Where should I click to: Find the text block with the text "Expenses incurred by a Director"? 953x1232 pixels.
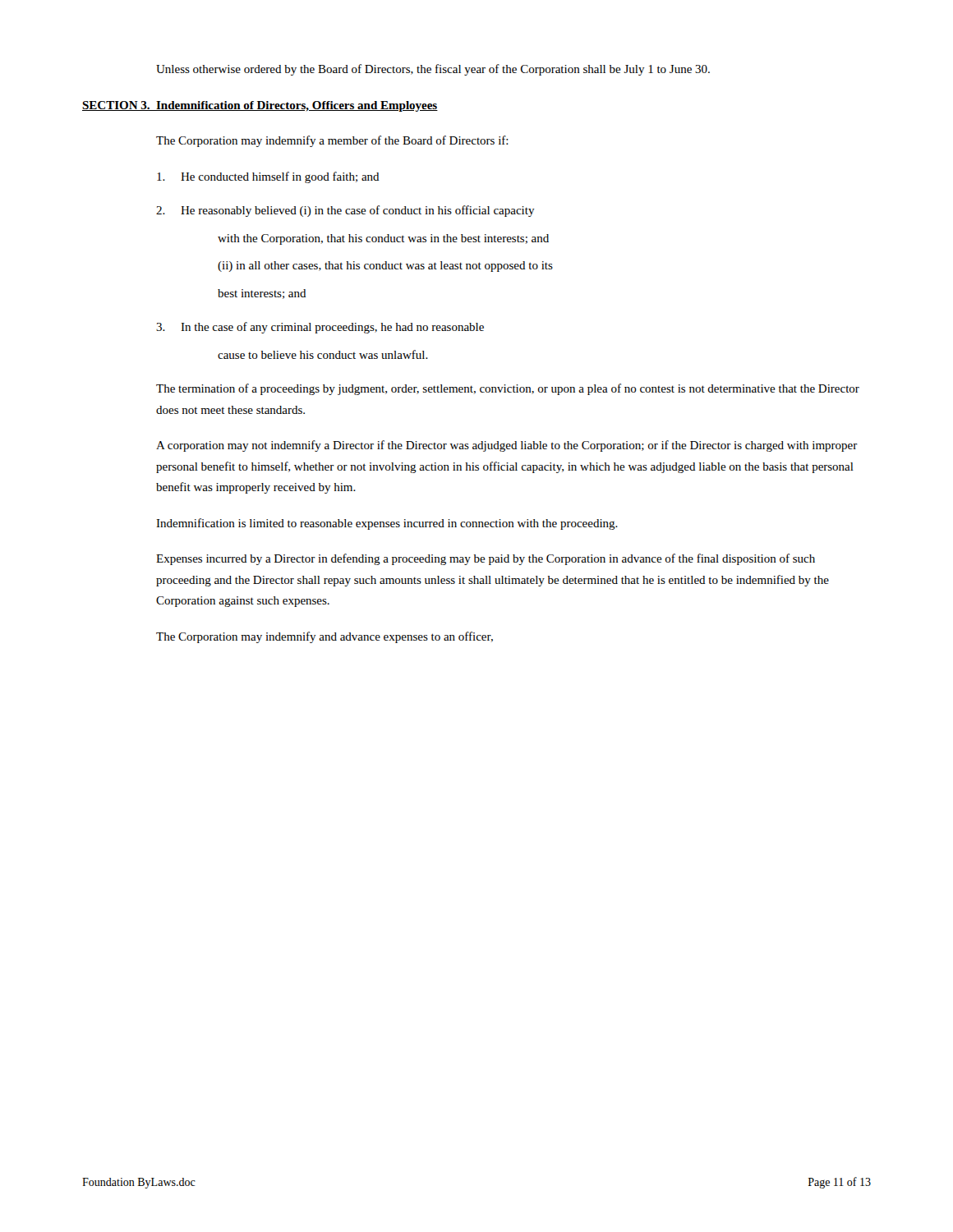tap(493, 579)
